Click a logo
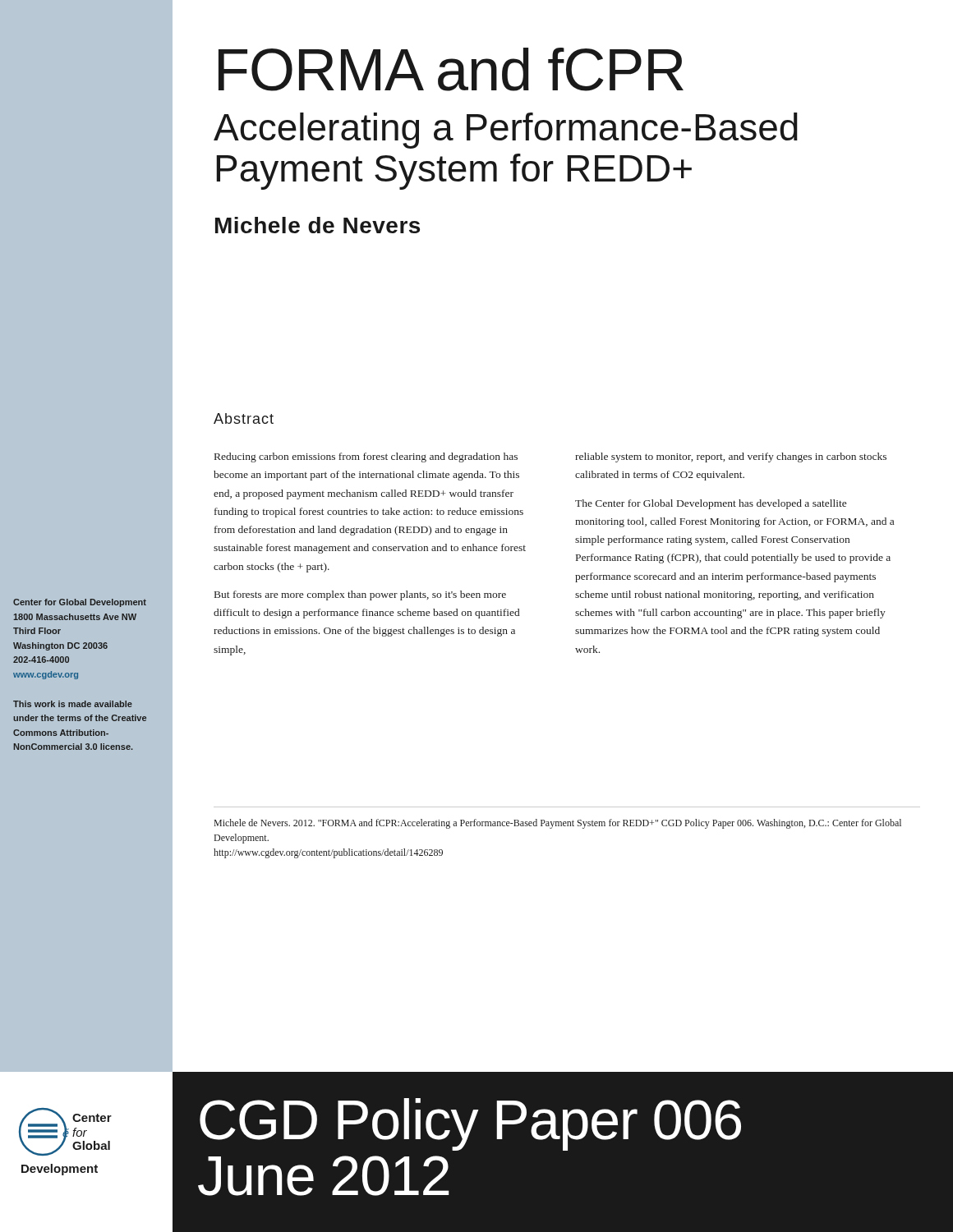Viewport: 953px width, 1232px height. pos(86,1152)
